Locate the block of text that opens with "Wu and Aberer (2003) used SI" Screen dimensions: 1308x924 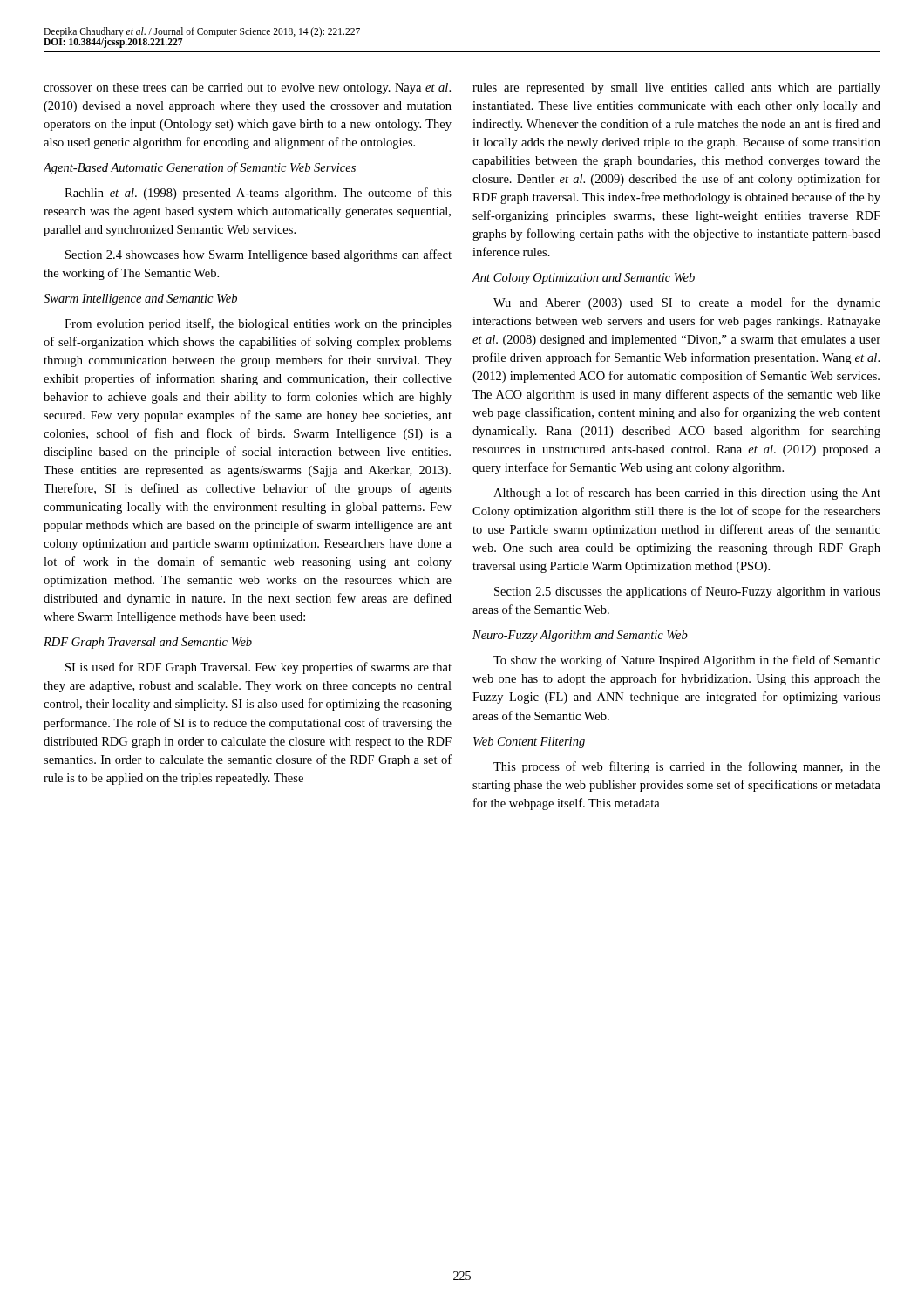pyautogui.click(x=676, y=457)
